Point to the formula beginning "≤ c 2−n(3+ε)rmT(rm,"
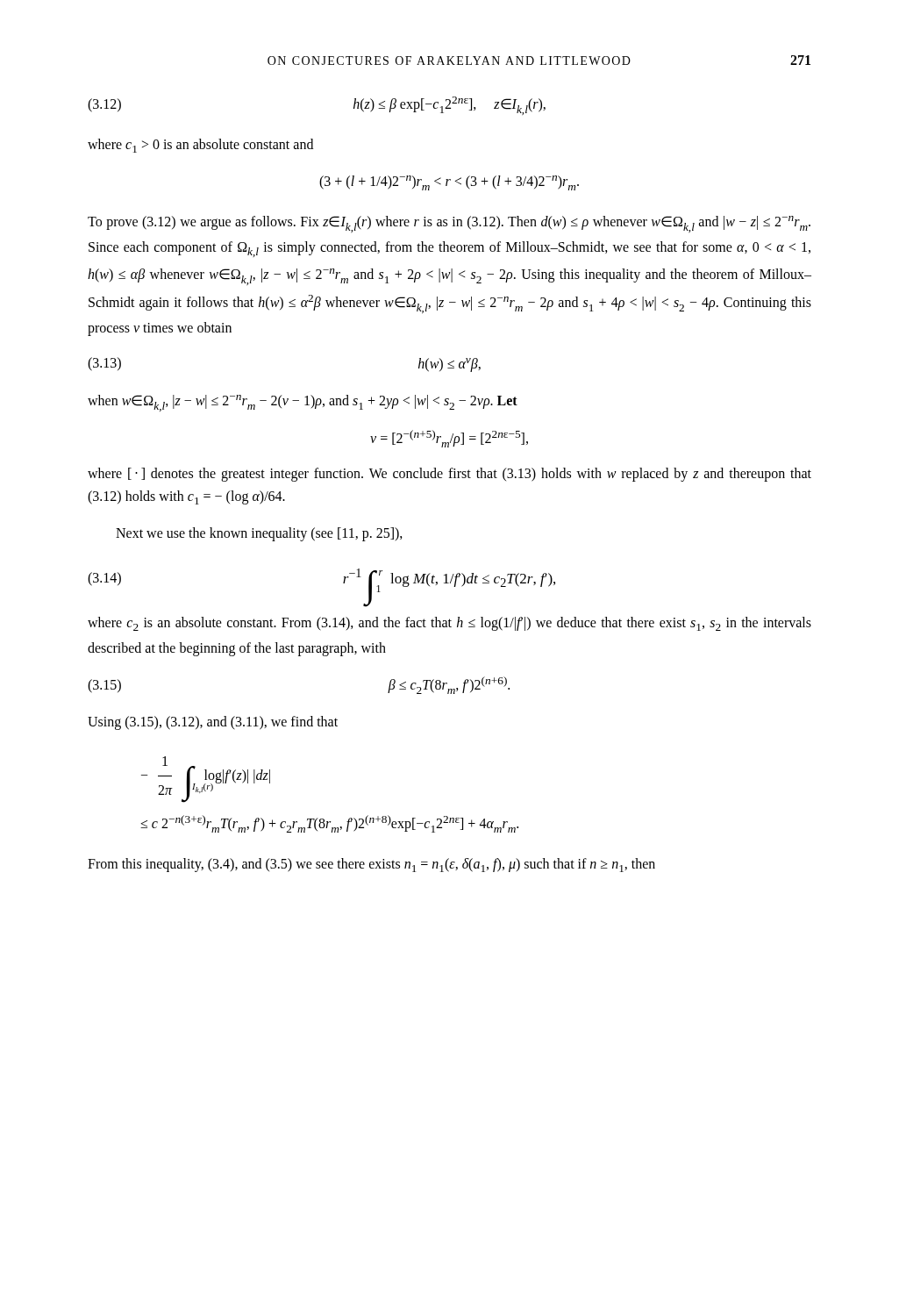 click(x=330, y=823)
